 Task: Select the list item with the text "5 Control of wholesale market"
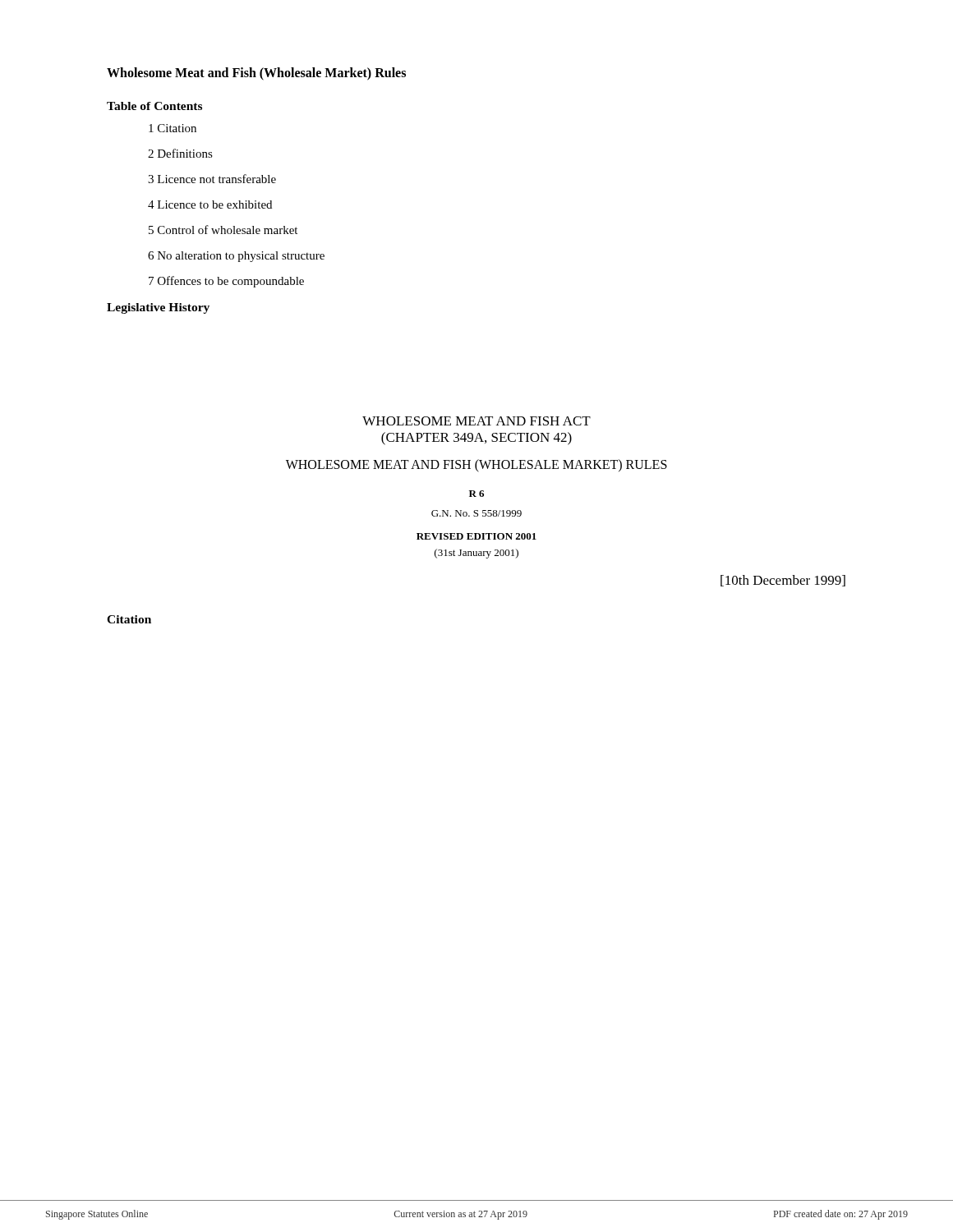click(223, 230)
